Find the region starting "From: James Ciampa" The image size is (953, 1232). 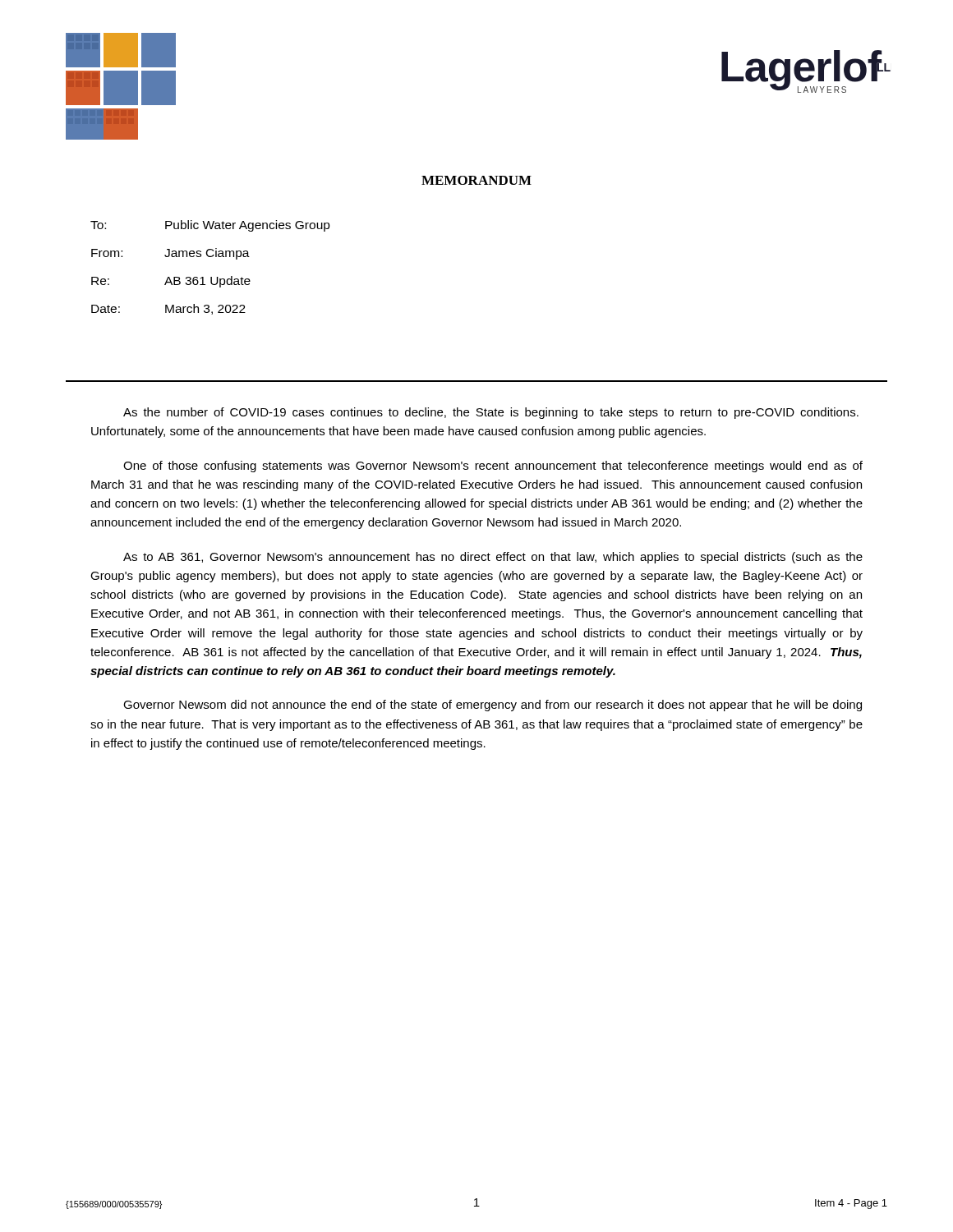pyautogui.click(x=170, y=253)
